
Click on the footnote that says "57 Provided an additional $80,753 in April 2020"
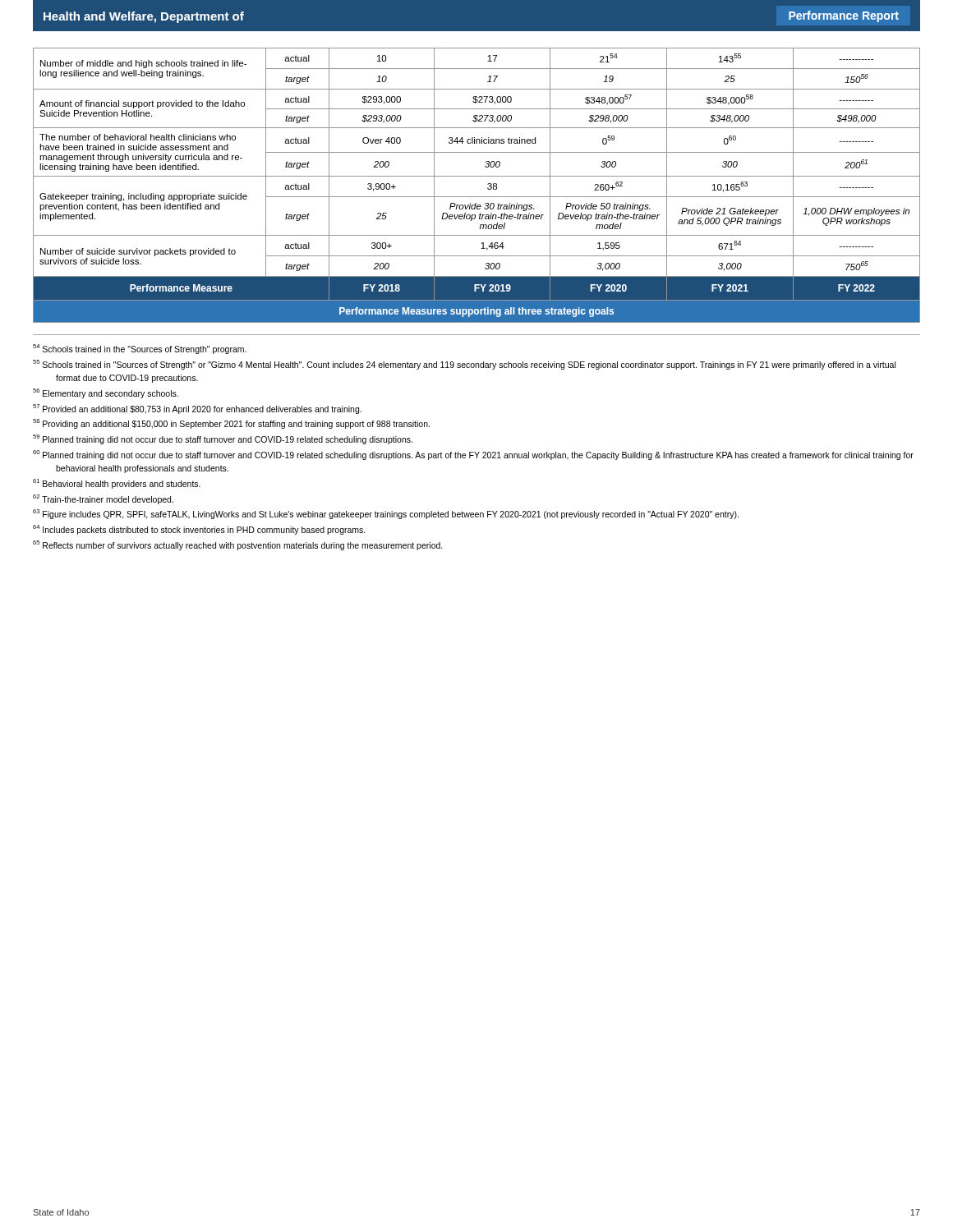197,408
